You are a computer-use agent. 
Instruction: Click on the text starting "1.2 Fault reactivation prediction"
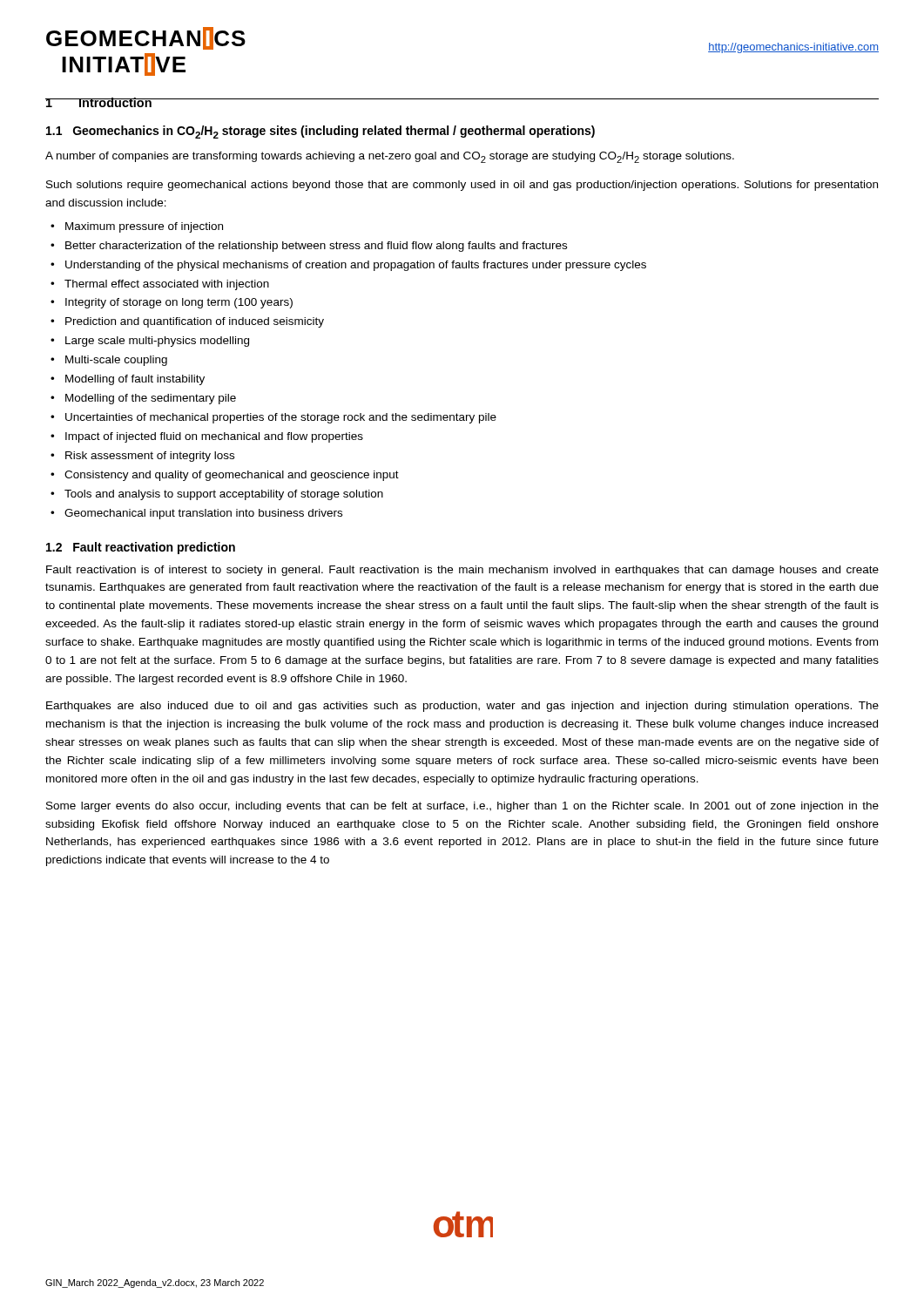tap(140, 547)
